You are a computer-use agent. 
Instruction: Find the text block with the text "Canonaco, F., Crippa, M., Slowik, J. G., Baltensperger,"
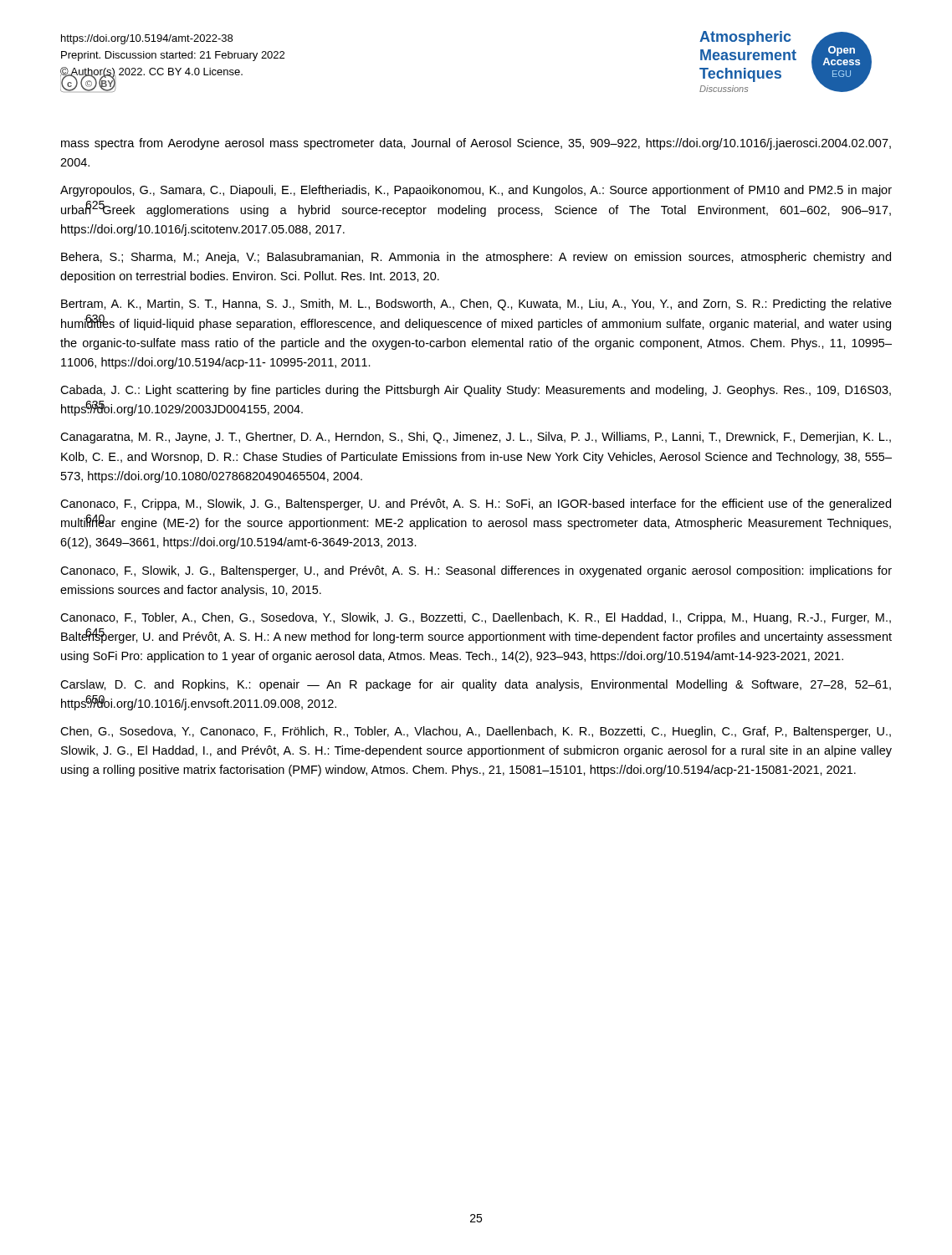pos(476,524)
